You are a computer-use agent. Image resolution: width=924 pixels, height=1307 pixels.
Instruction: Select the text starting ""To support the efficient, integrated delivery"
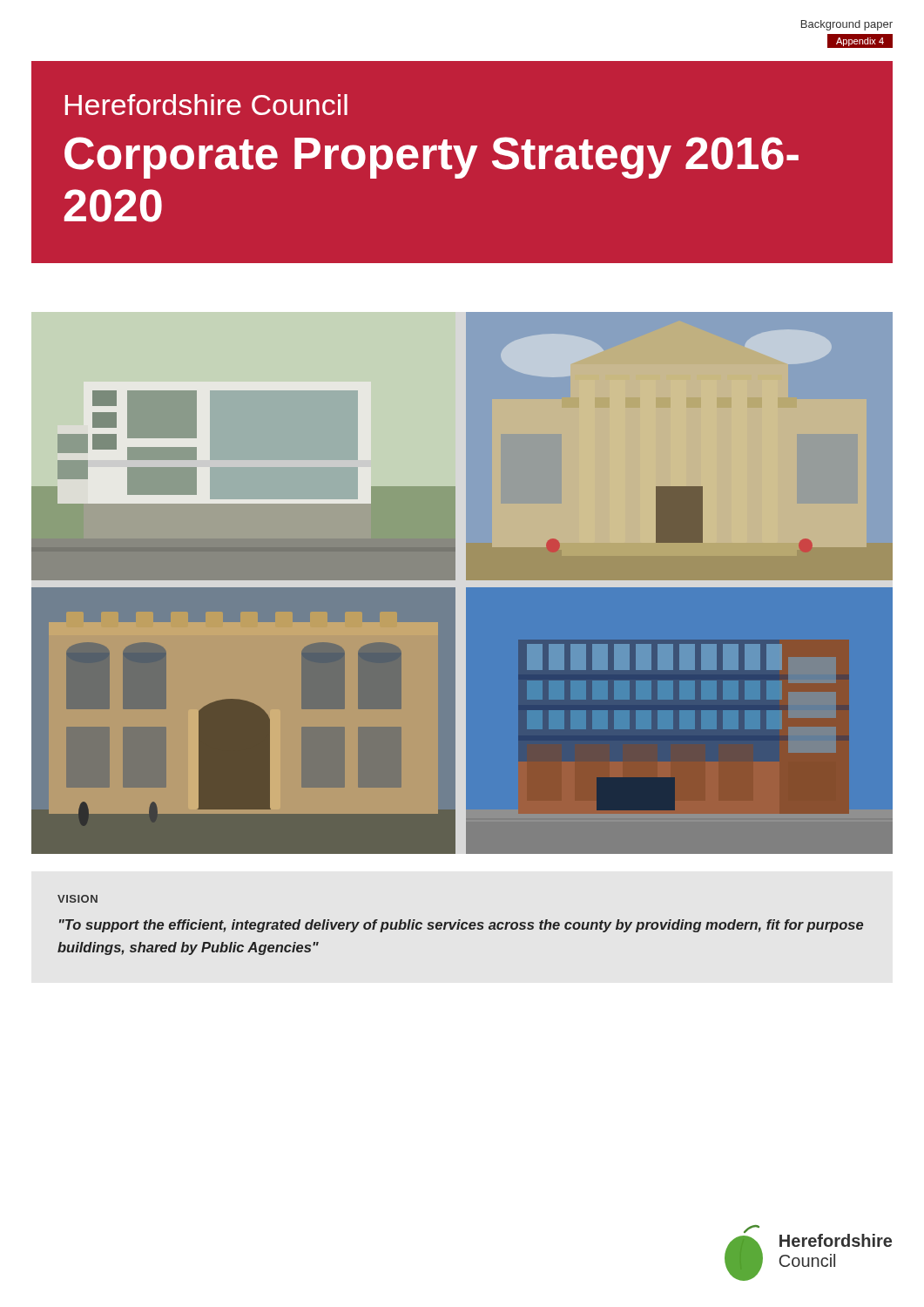[461, 936]
